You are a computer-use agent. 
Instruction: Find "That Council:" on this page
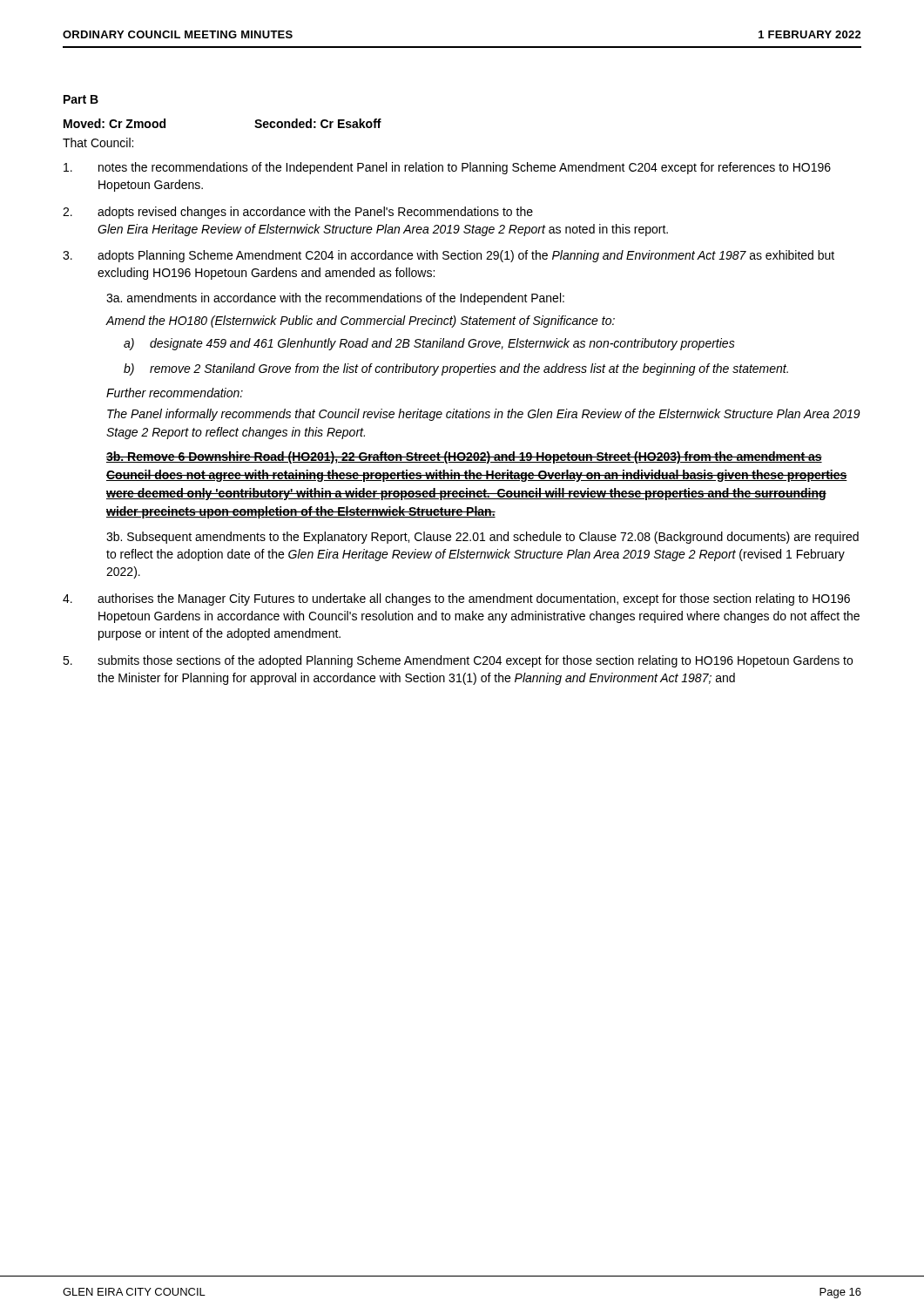99,143
